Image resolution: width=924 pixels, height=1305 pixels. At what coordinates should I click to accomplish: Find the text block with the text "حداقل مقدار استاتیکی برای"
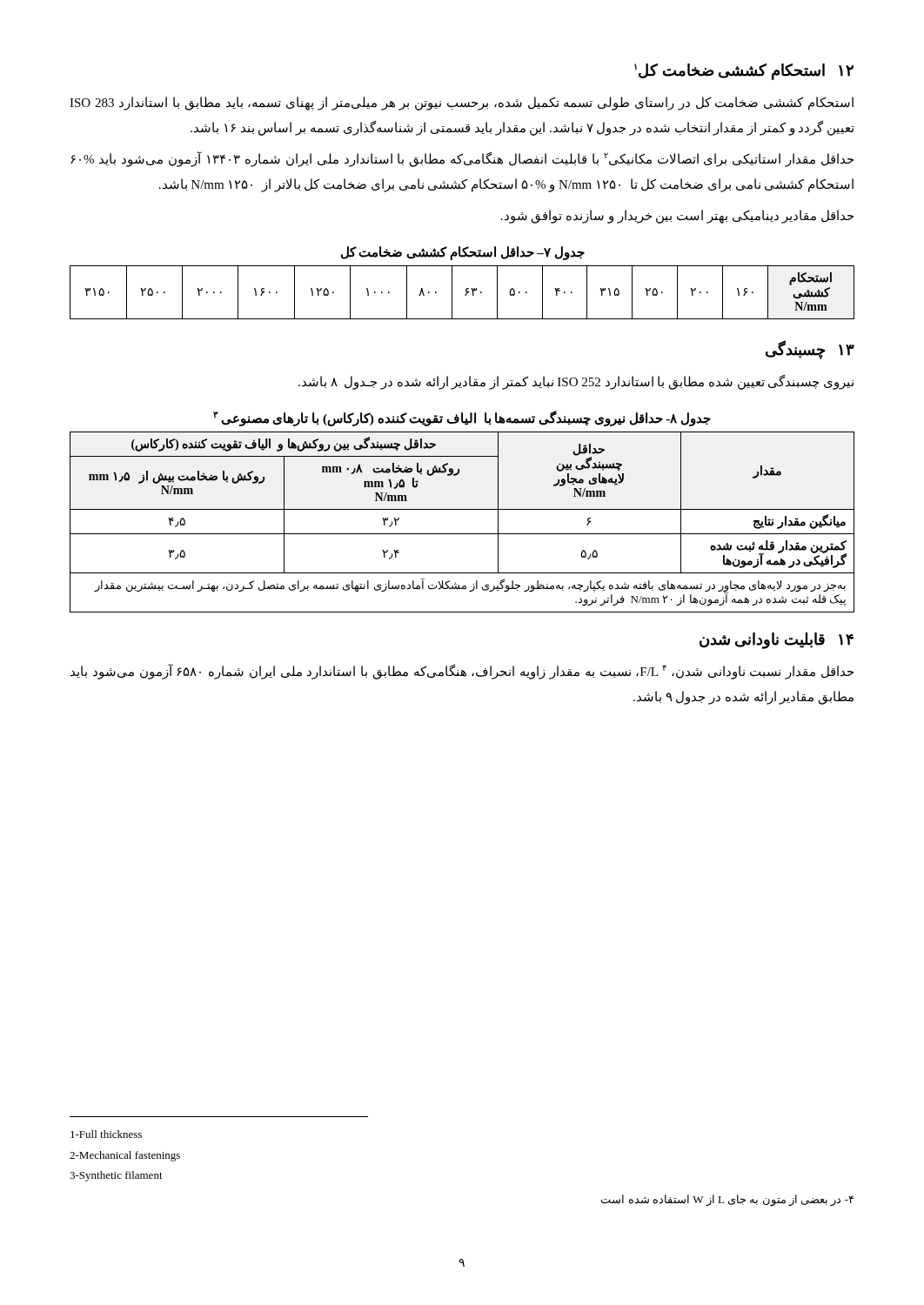[x=462, y=171]
